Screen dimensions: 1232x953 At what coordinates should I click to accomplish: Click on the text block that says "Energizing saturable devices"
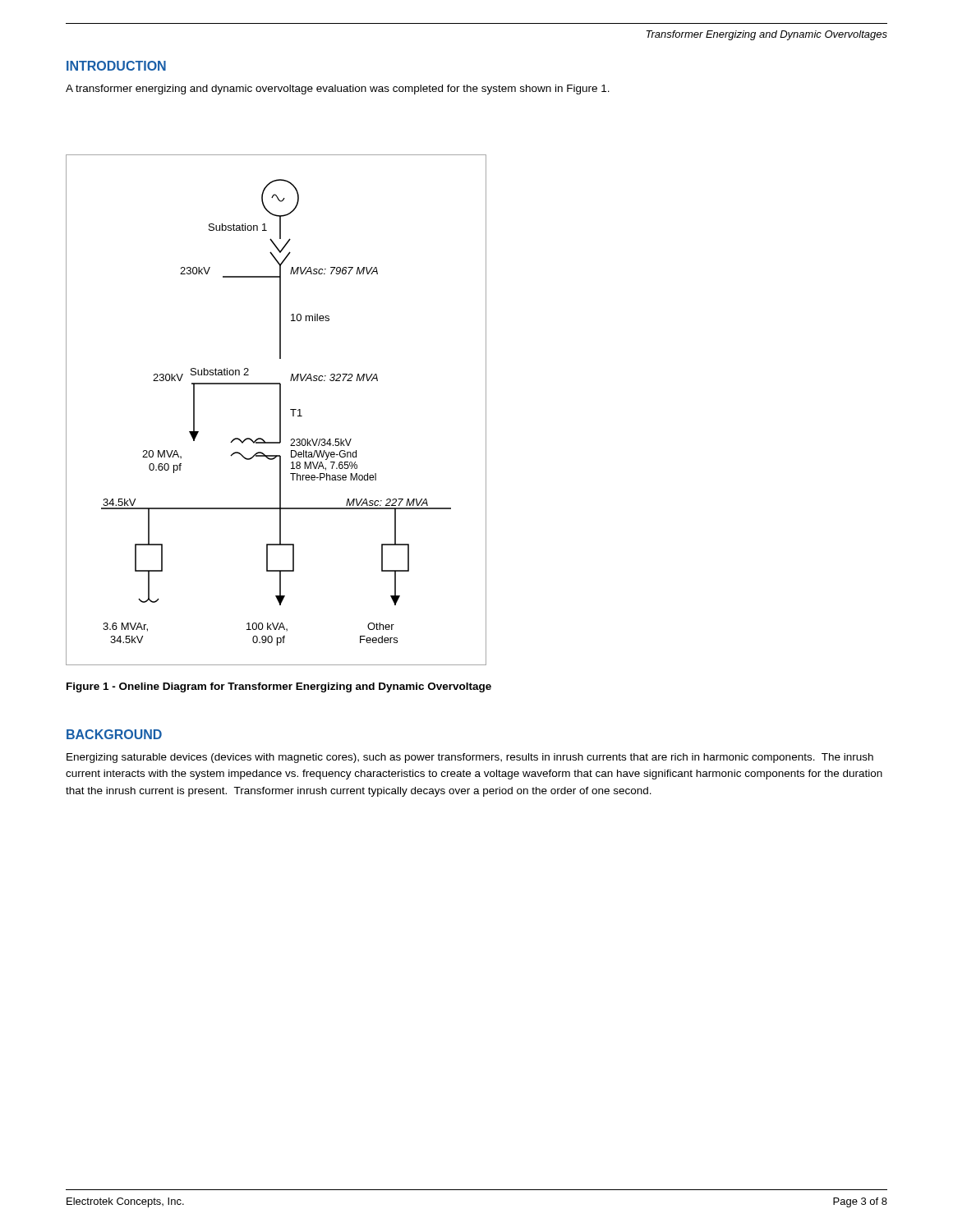point(474,773)
